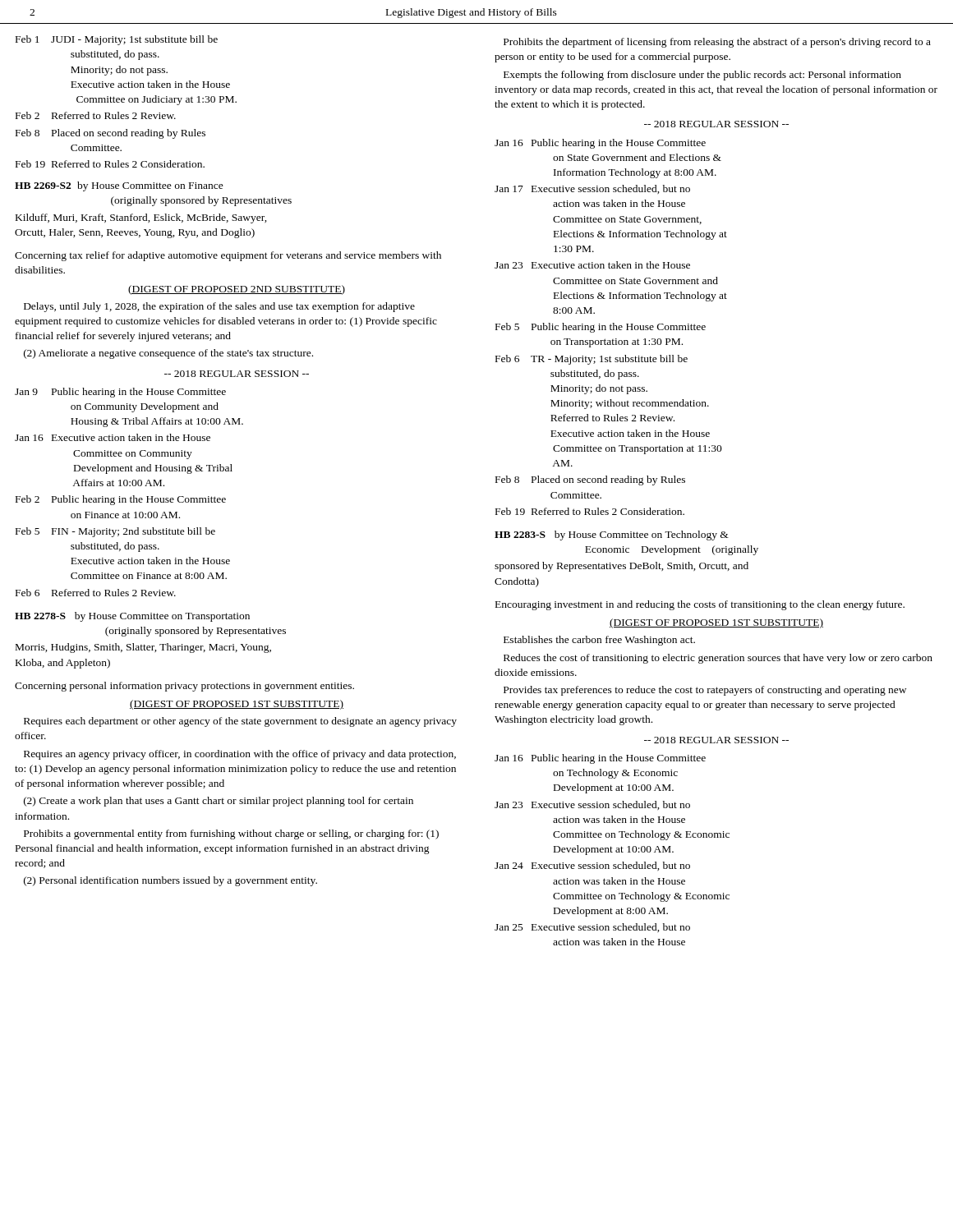Point to the region starting "Concerning personal information privacy"
The image size is (953, 1232).
click(237, 783)
